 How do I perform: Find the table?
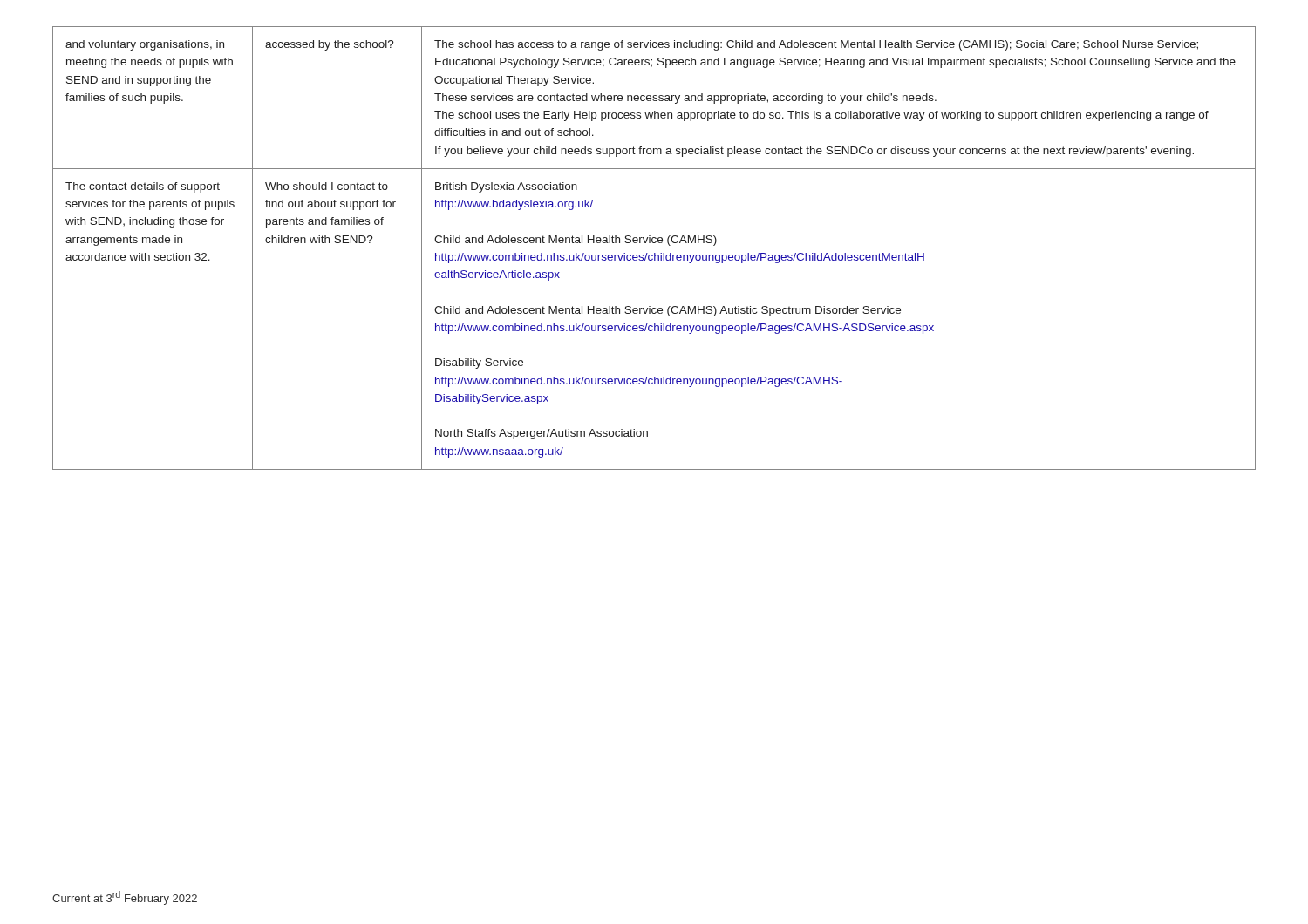coord(654,248)
